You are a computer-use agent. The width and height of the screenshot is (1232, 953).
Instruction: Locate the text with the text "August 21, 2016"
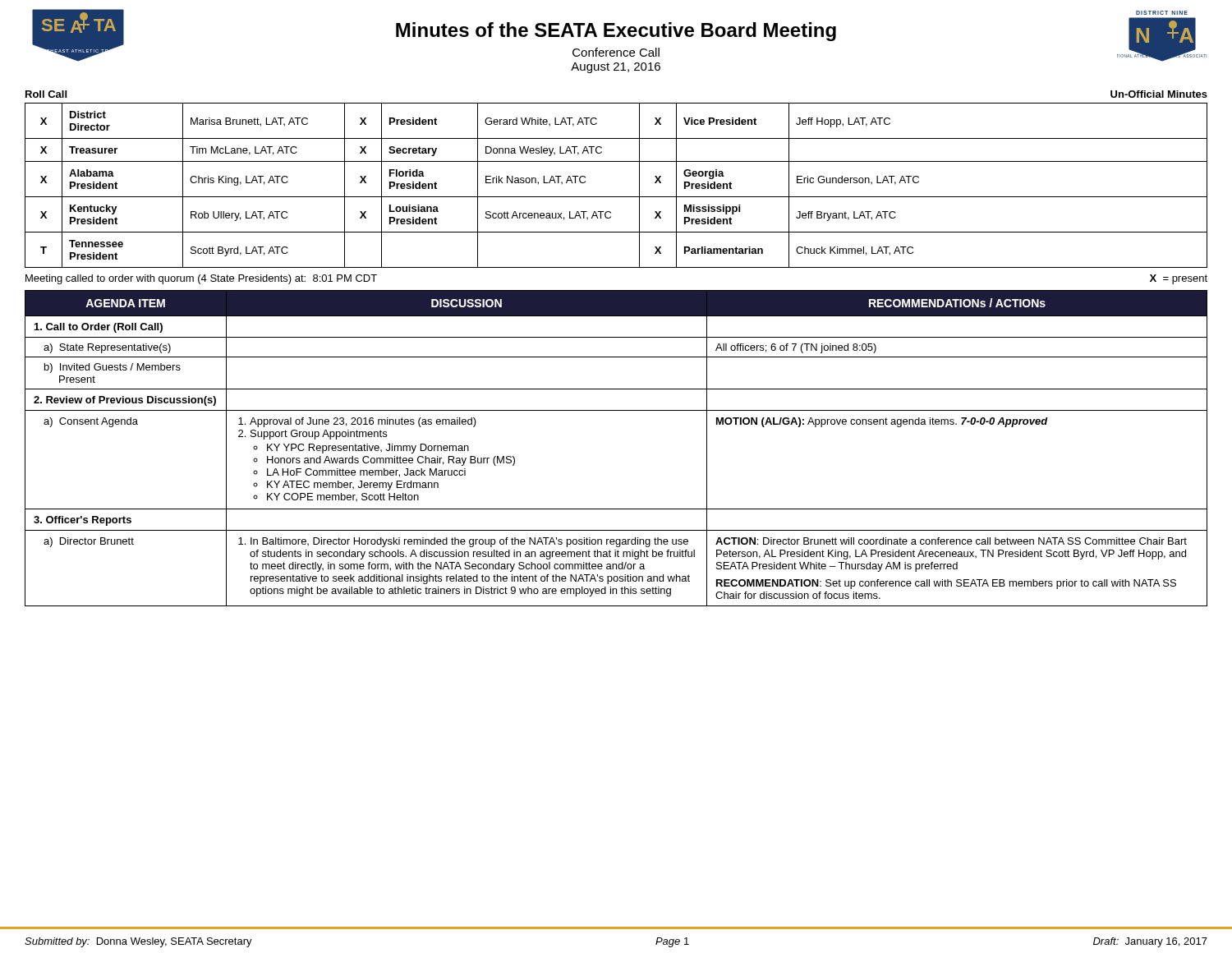coord(616,66)
